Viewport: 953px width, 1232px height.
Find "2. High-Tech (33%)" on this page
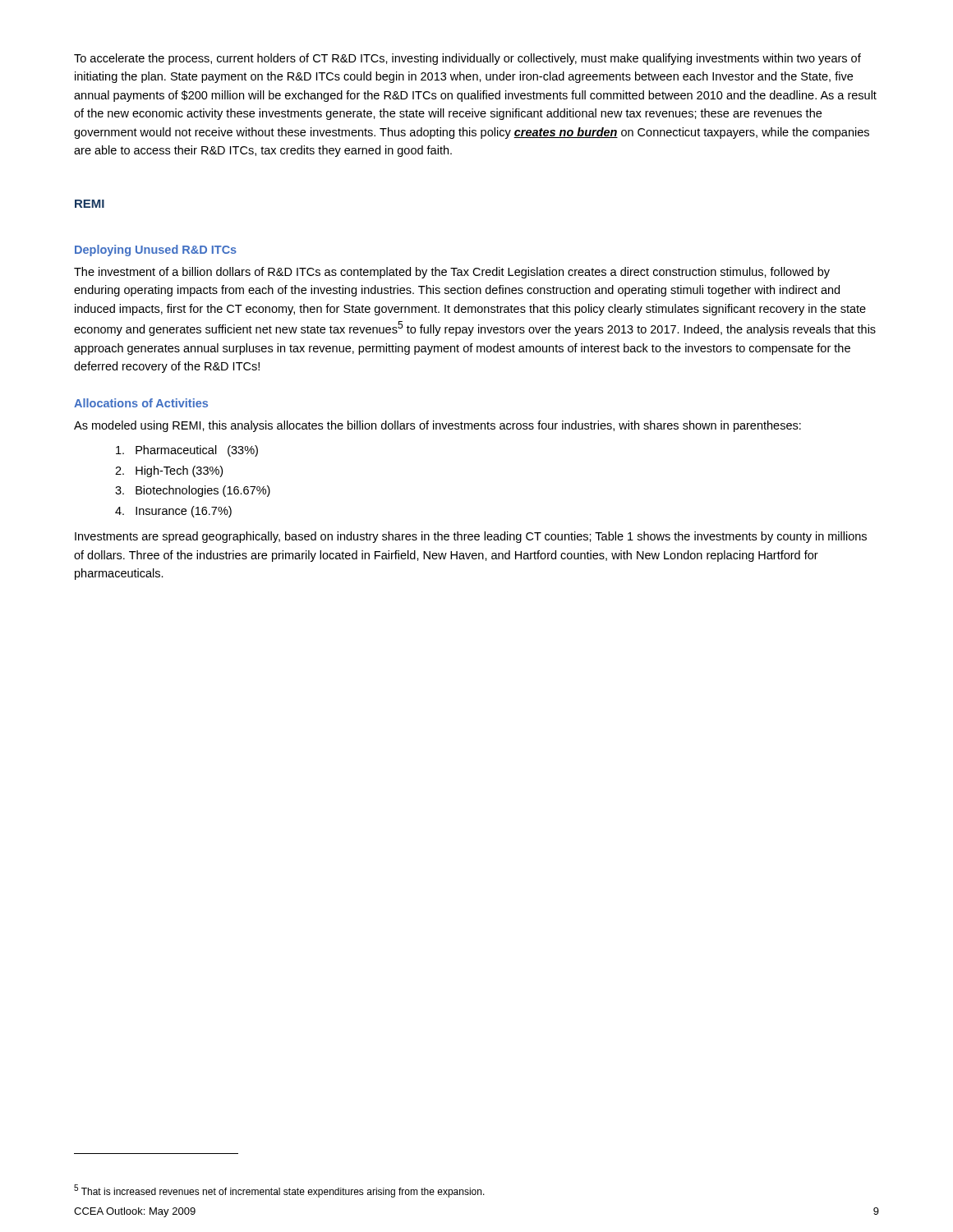(x=169, y=470)
